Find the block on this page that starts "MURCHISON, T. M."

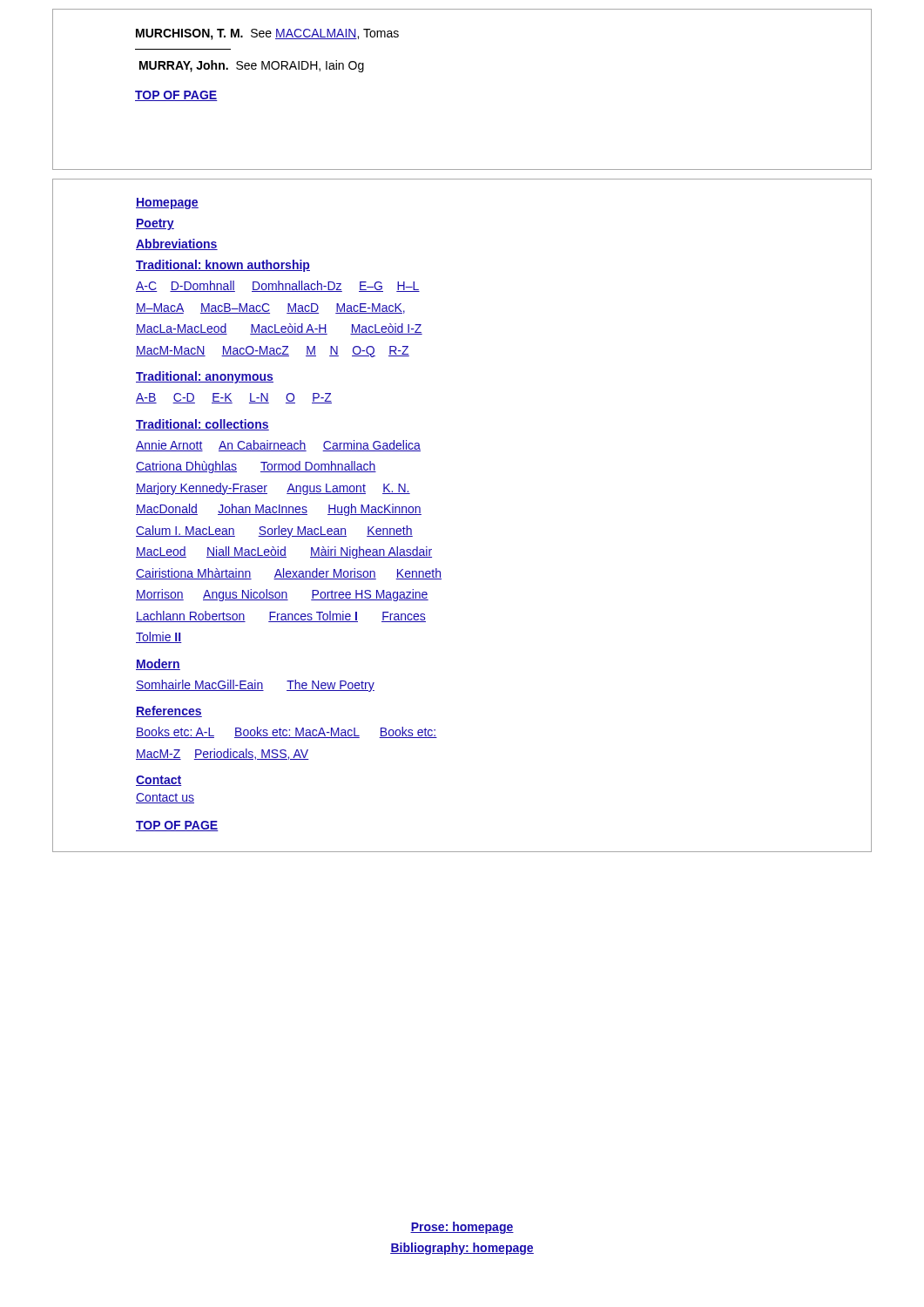pos(267,34)
